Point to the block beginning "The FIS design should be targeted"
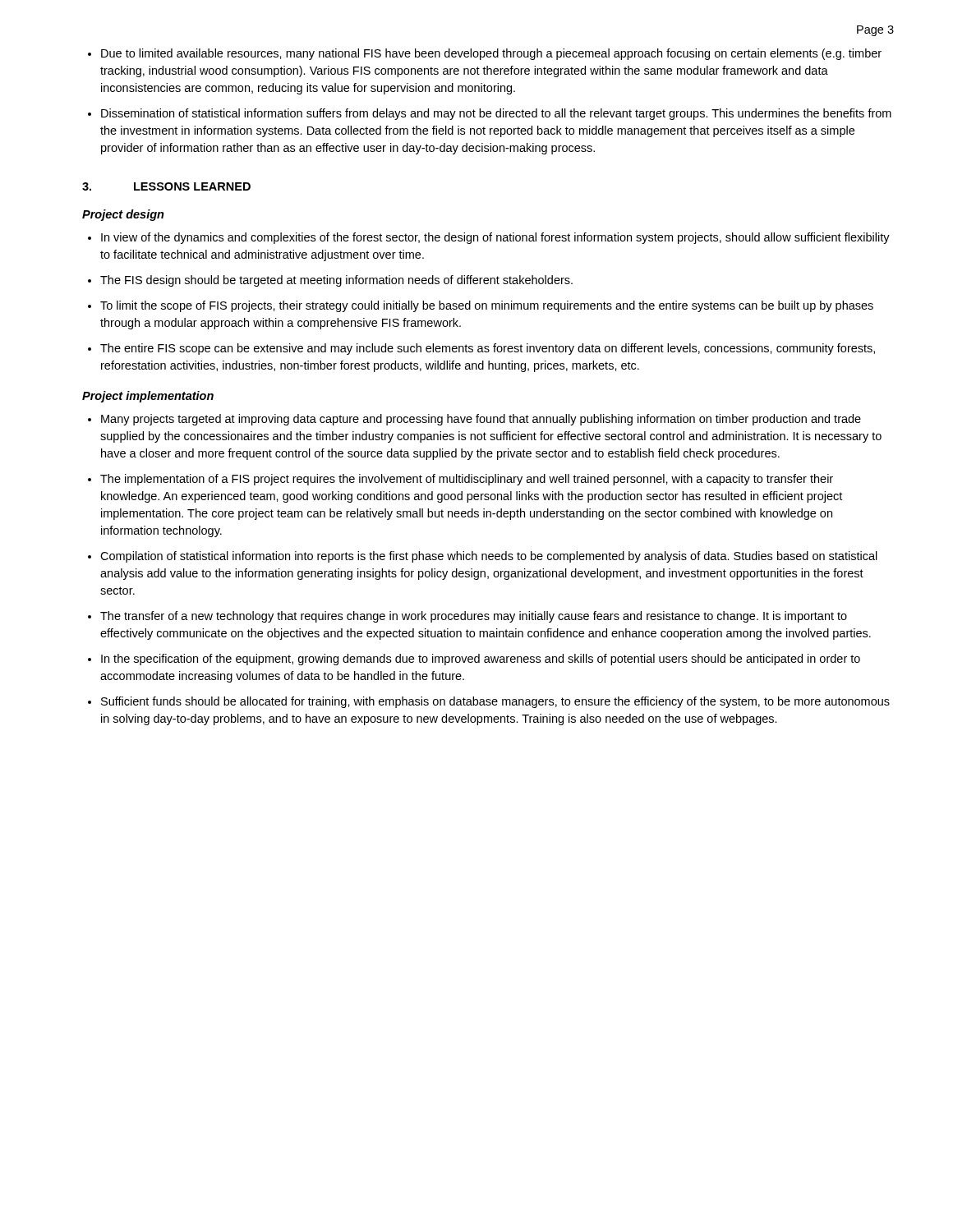This screenshot has height=1232, width=953. pos(337,280)
